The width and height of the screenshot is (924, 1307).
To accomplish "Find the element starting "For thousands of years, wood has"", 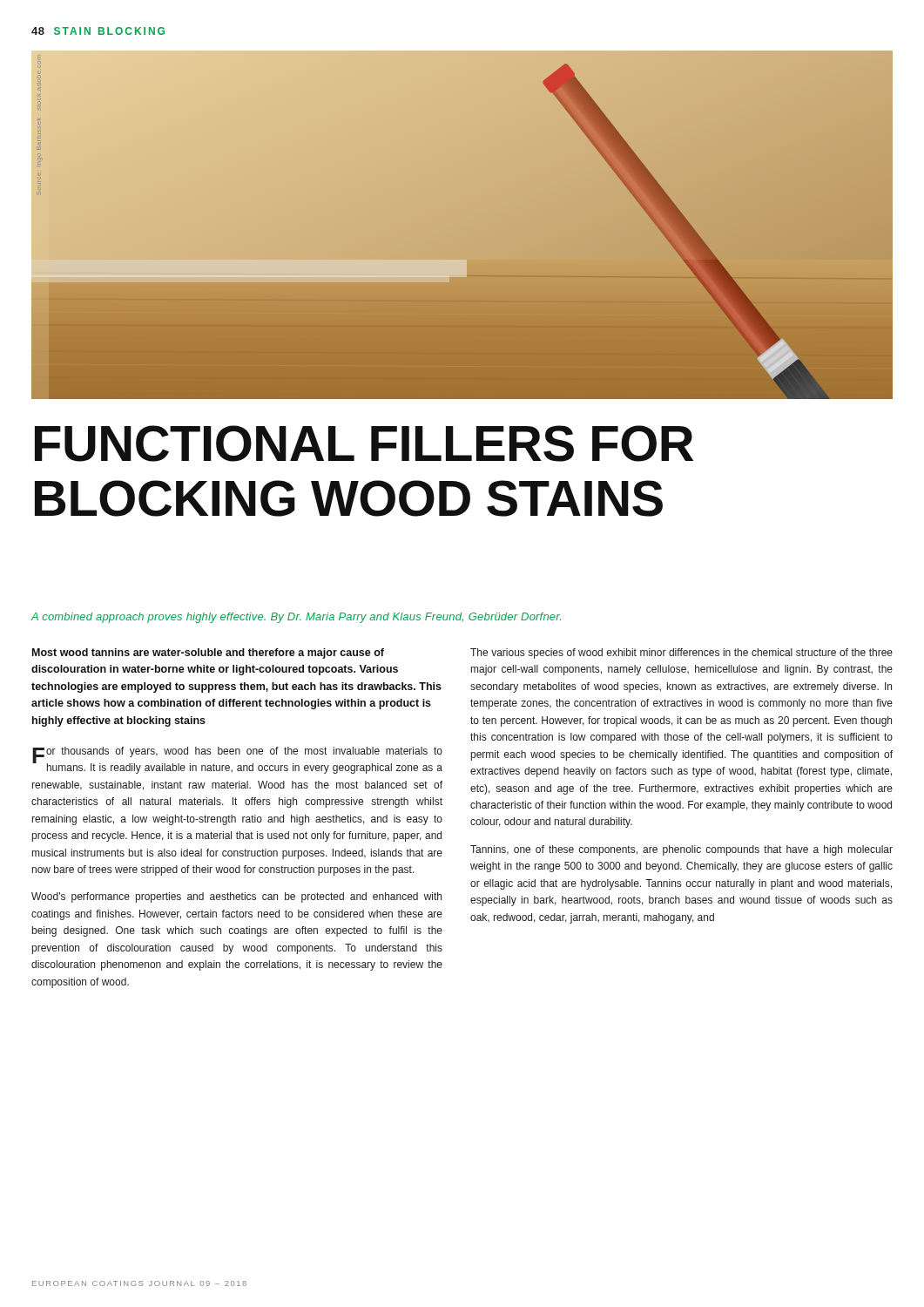I will coord(237,811).
